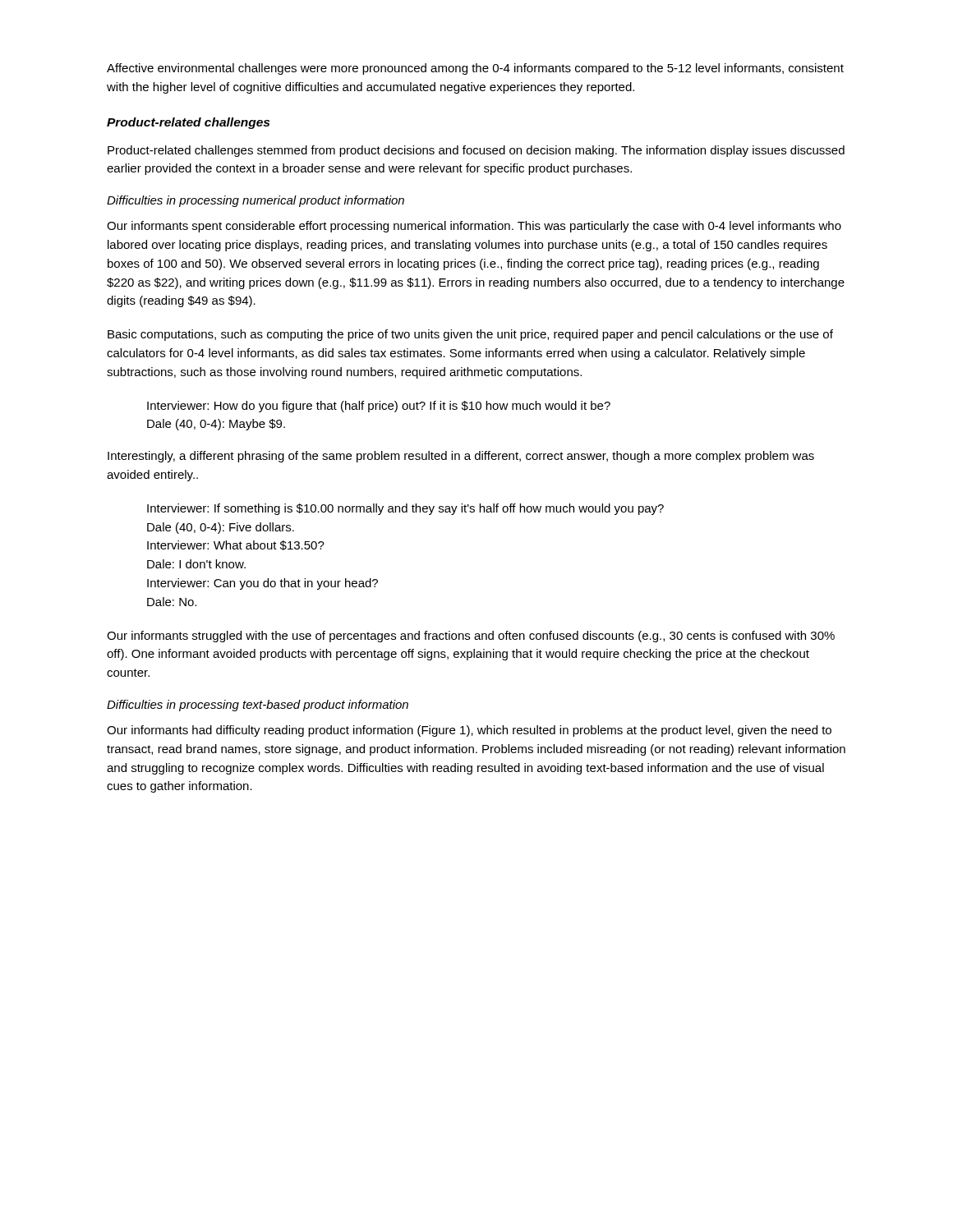This screenshot has height=1232, width=953.
Task: Point to the passage starting "Interestingly, a different phrasing of"
Action: point(461,465)
